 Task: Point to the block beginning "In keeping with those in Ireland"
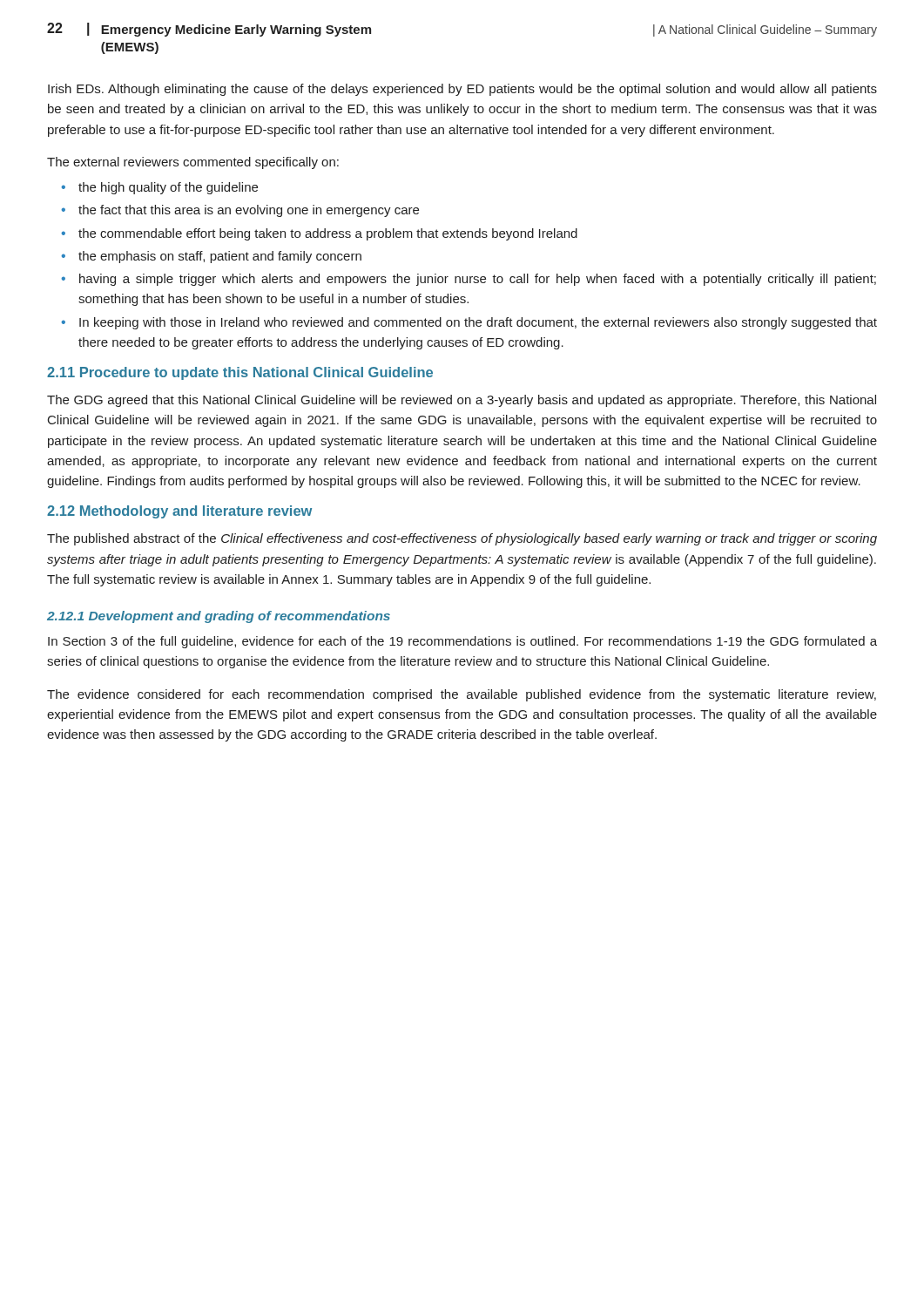coord(478,332)
